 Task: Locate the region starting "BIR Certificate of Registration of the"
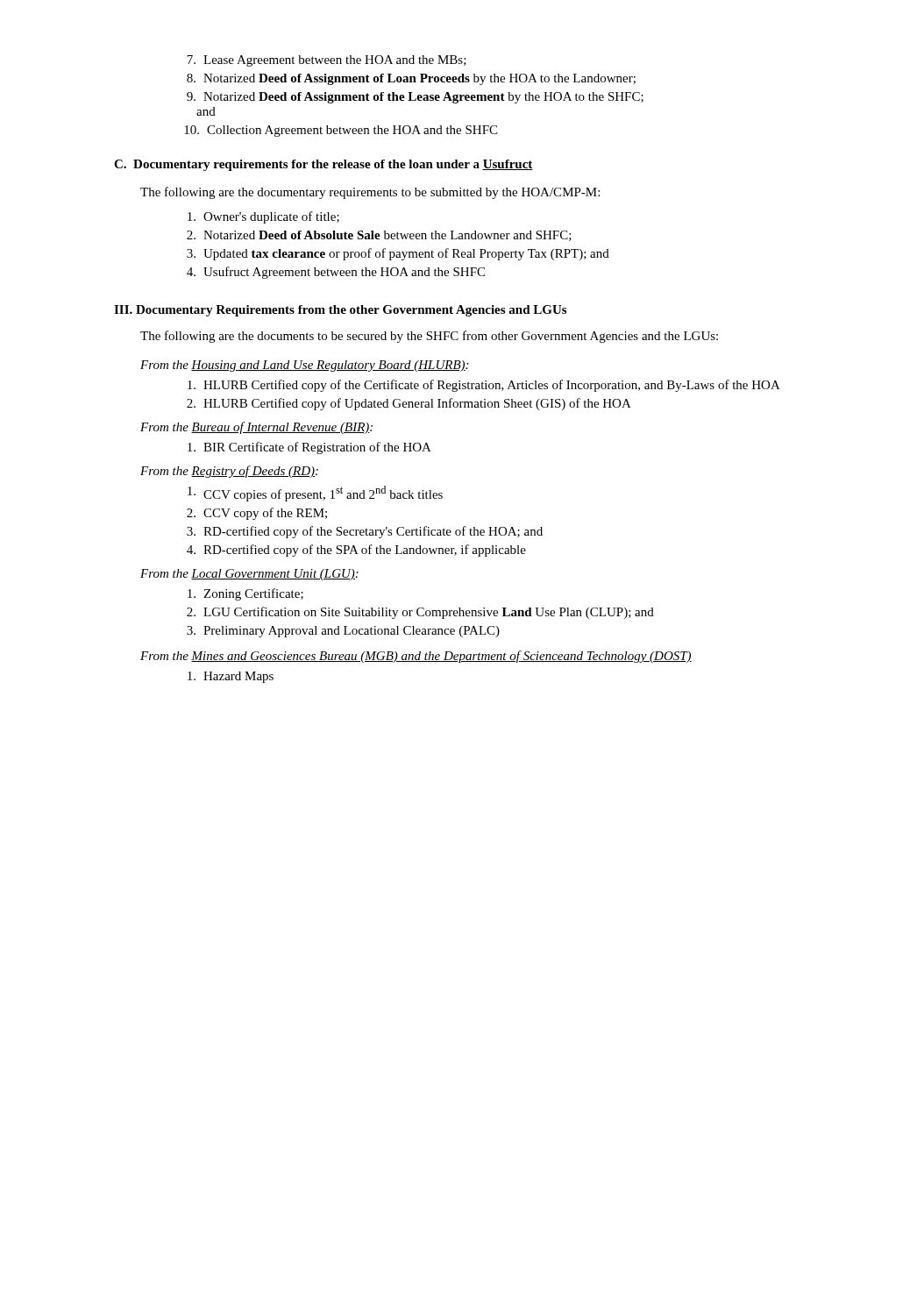(x=309, y=448)
